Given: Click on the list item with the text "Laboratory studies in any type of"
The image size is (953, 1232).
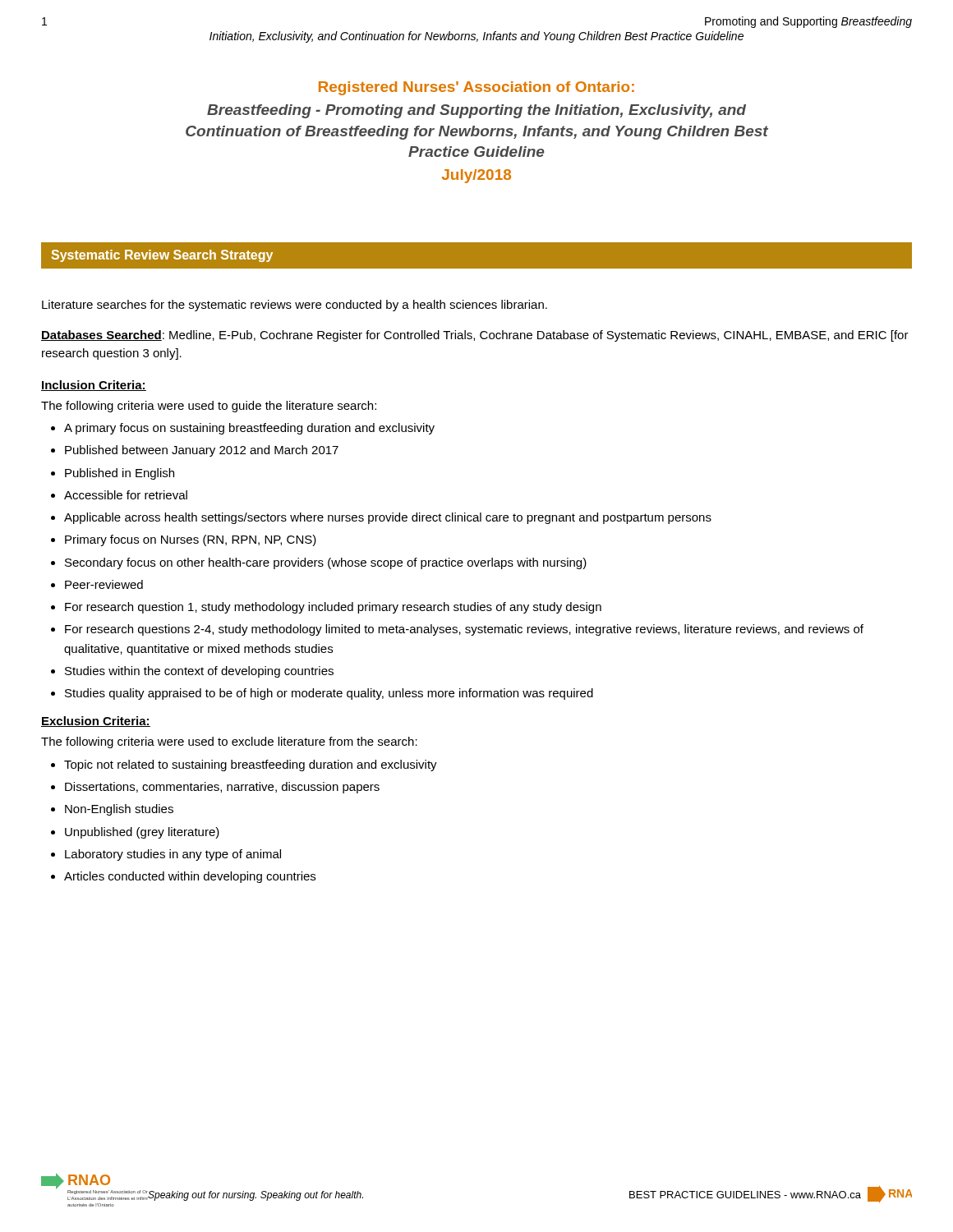Looking at the screenshot, I should (173, 854).
